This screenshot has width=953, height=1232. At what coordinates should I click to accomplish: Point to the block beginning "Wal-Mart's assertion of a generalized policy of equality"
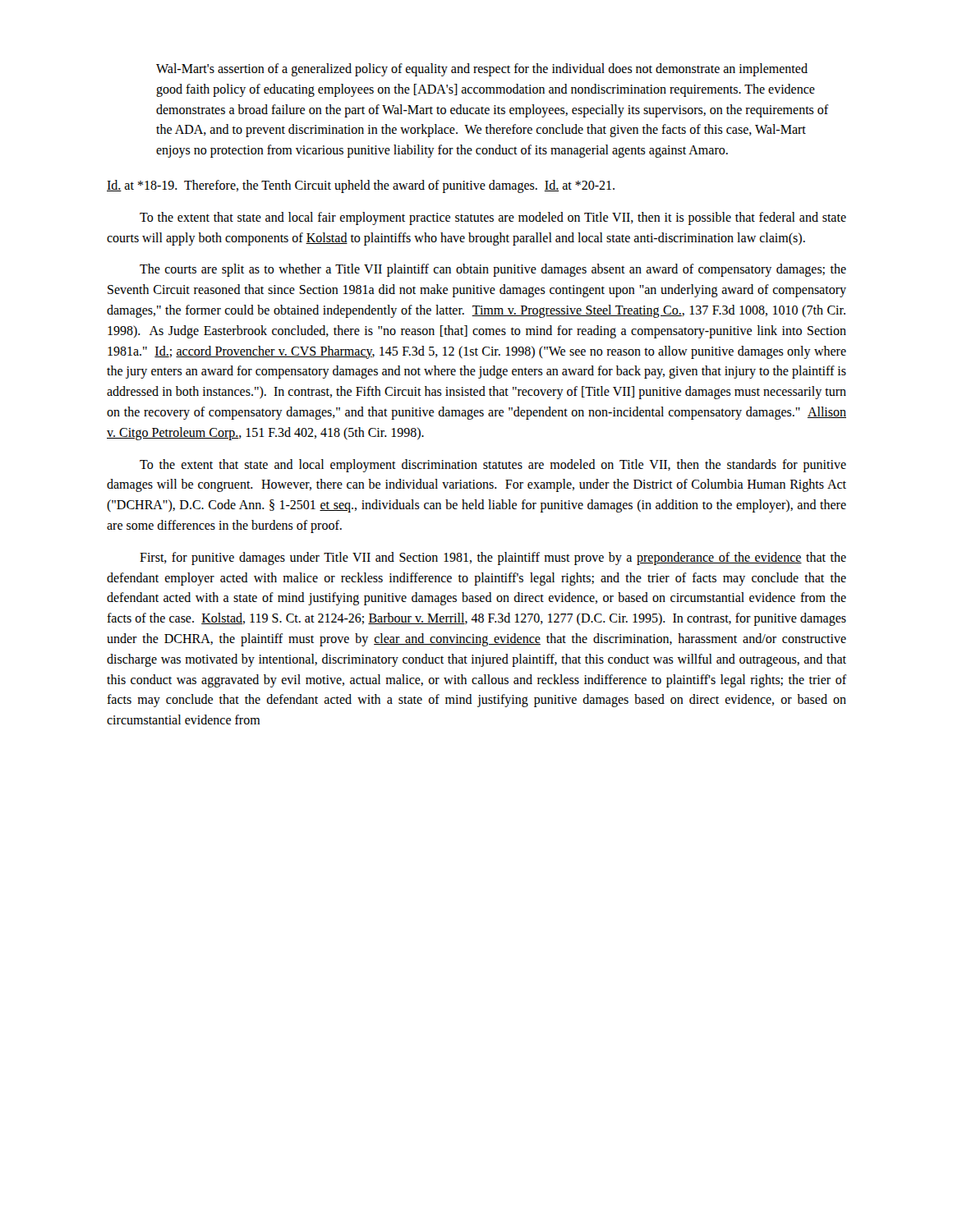pyautogui.click(x=492, y=109)
